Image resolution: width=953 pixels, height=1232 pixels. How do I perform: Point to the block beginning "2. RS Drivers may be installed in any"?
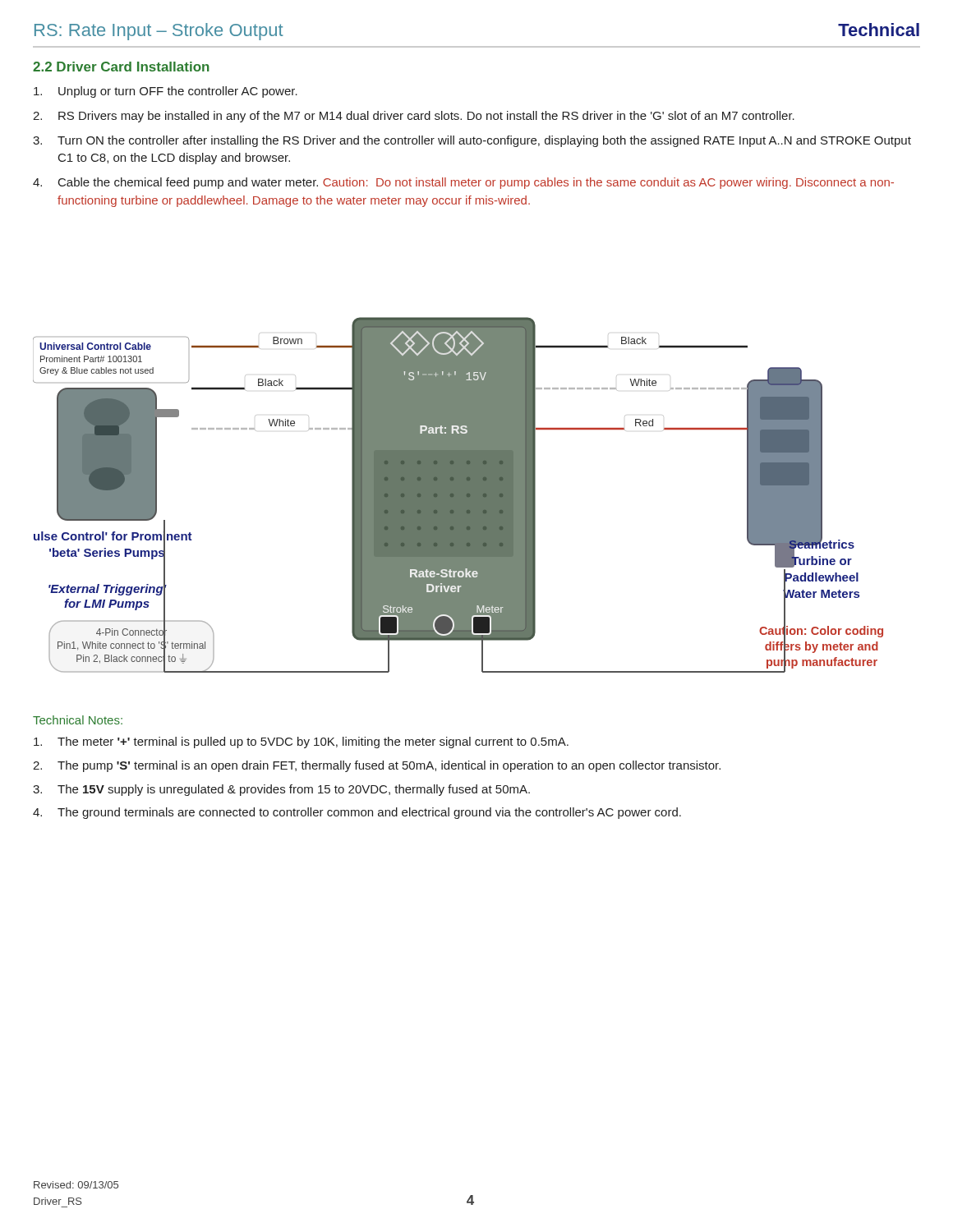click(x=414, y=116)
